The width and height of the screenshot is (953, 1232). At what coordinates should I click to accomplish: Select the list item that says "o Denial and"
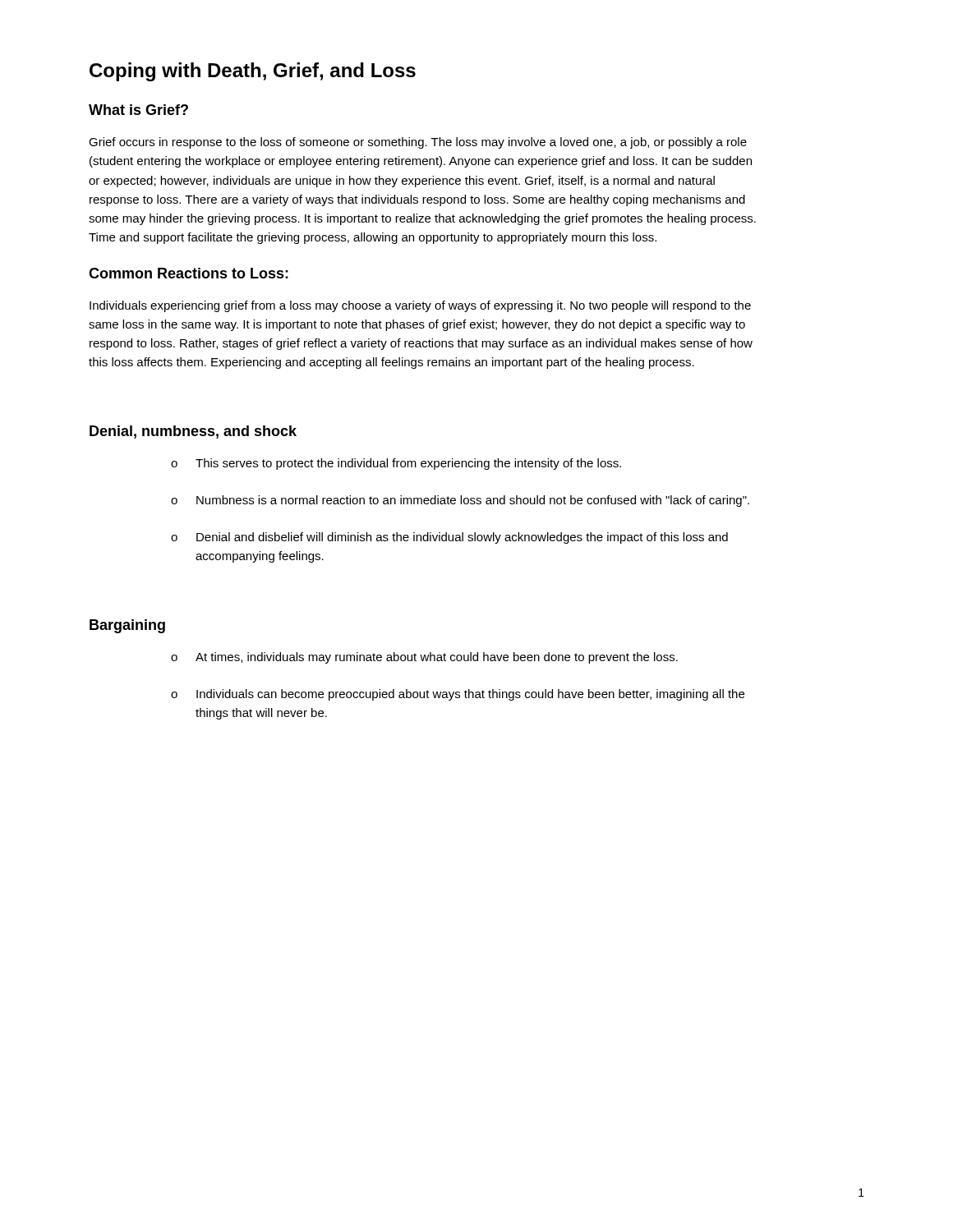467,546
